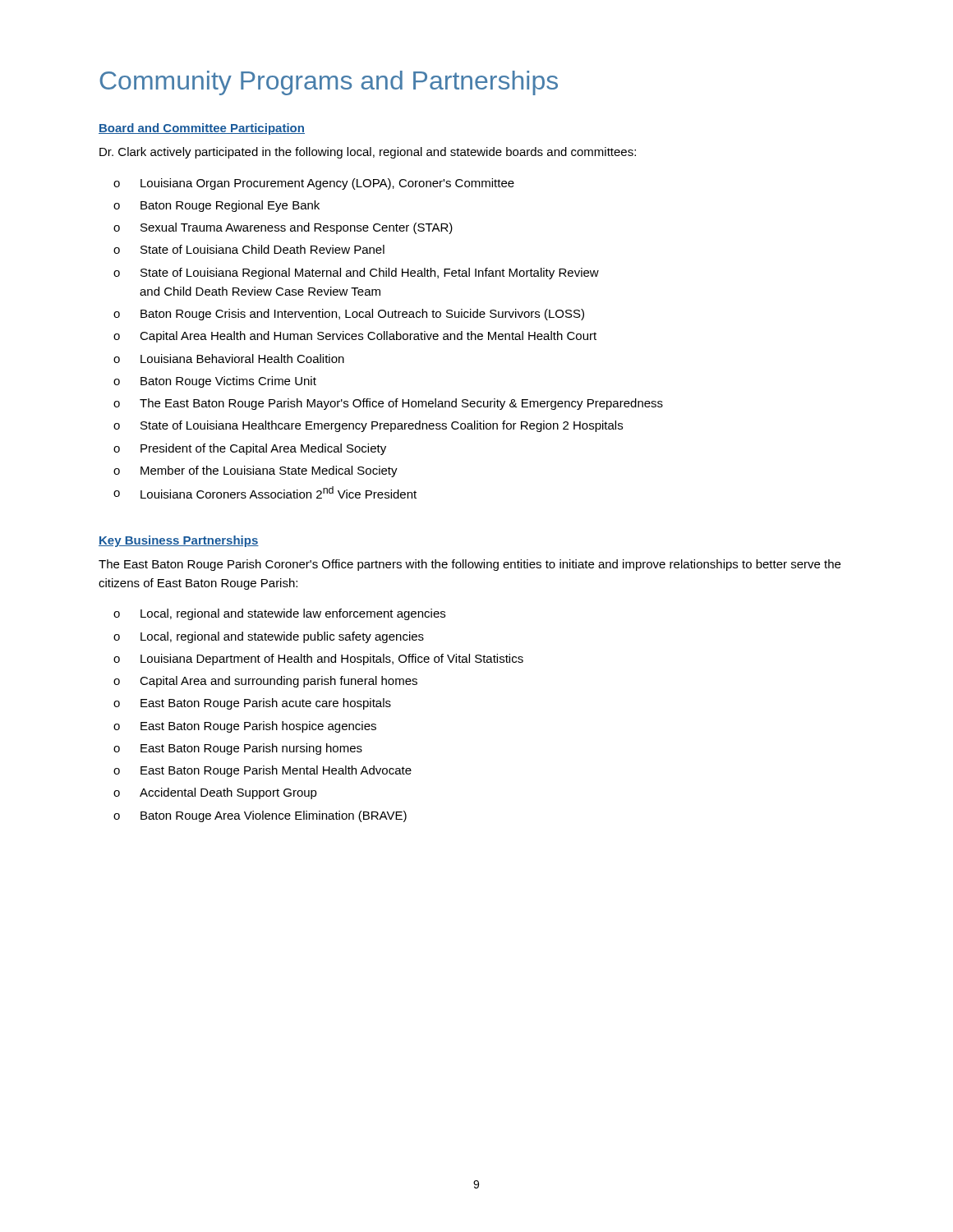The width and height of the screenshot is (953, 1232).
Task: Locate the text block with the text "The East Baton Rouge"
Action: pyautogui.click(x=476, y=574)
